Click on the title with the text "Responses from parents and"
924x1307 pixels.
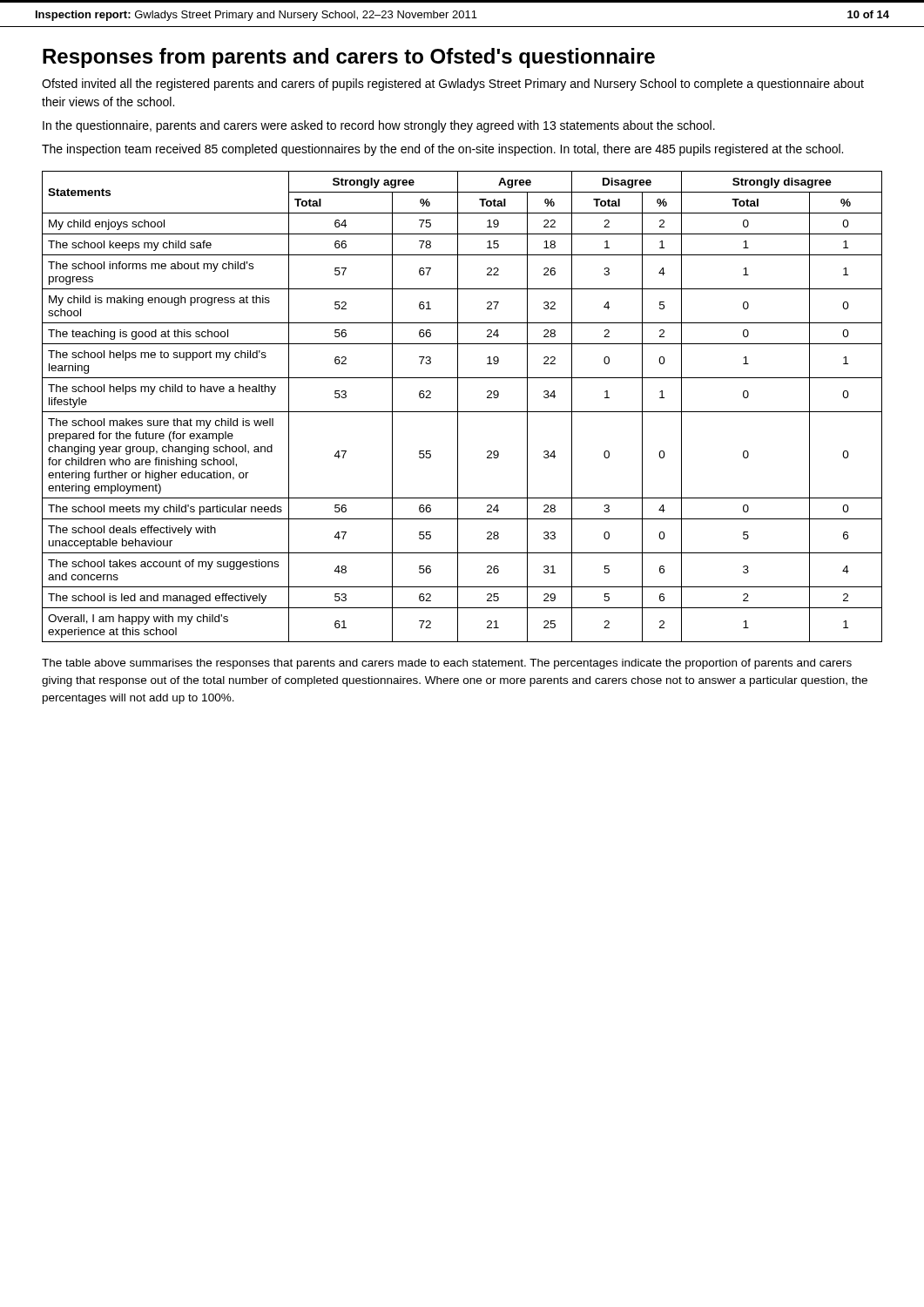(462, 57)
